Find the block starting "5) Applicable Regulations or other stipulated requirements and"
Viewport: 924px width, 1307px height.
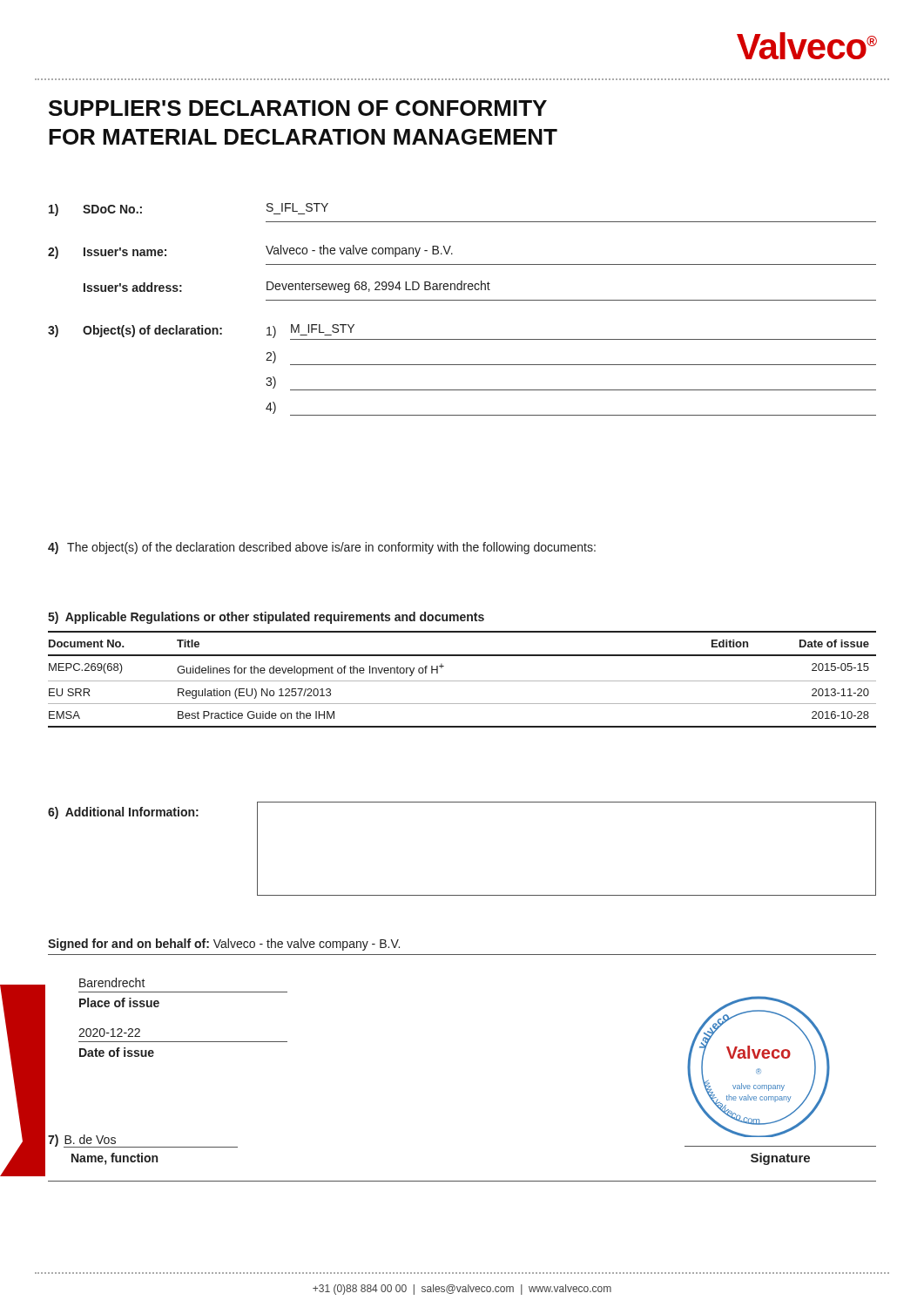266,617
